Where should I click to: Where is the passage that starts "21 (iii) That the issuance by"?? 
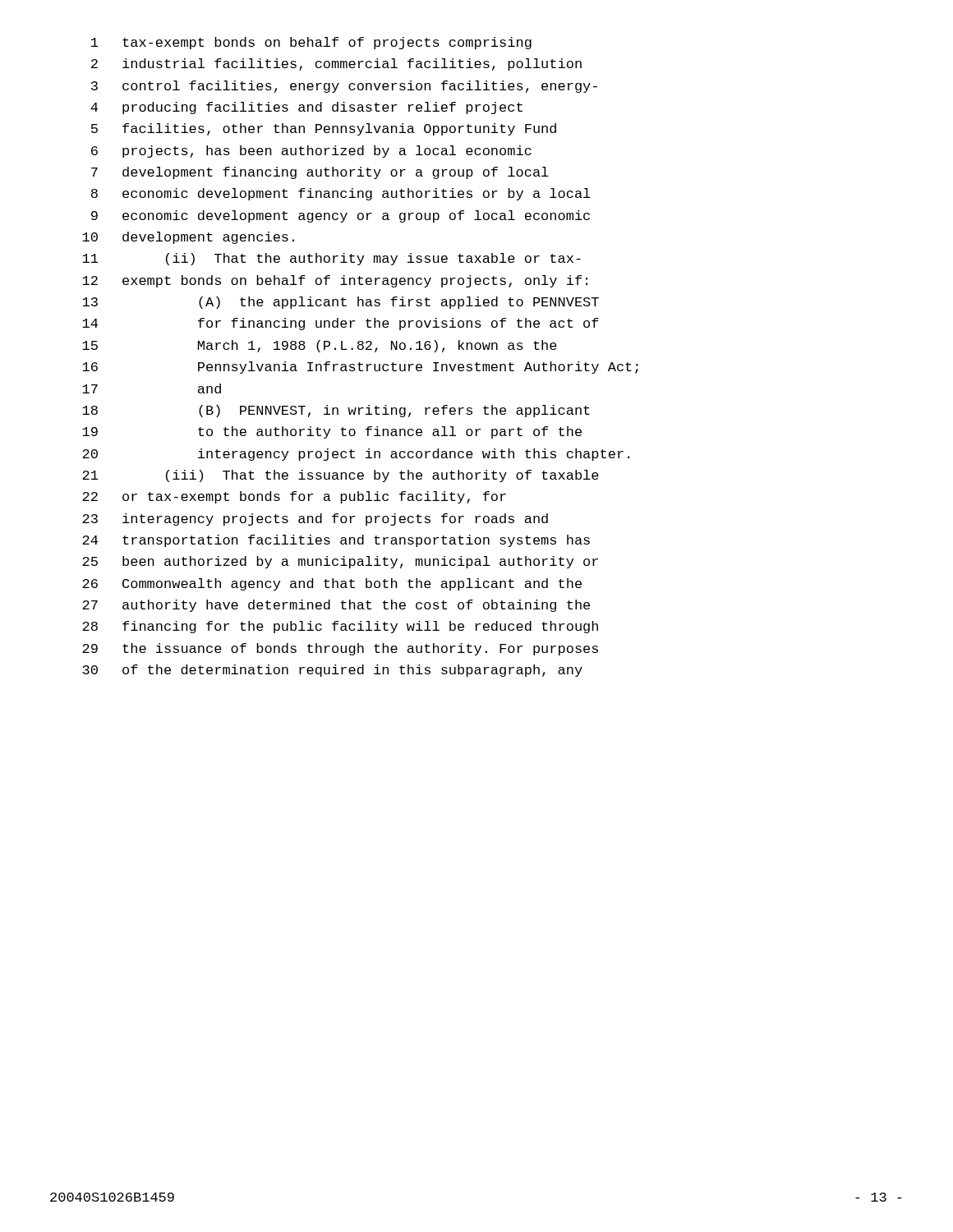coord(324,476)
